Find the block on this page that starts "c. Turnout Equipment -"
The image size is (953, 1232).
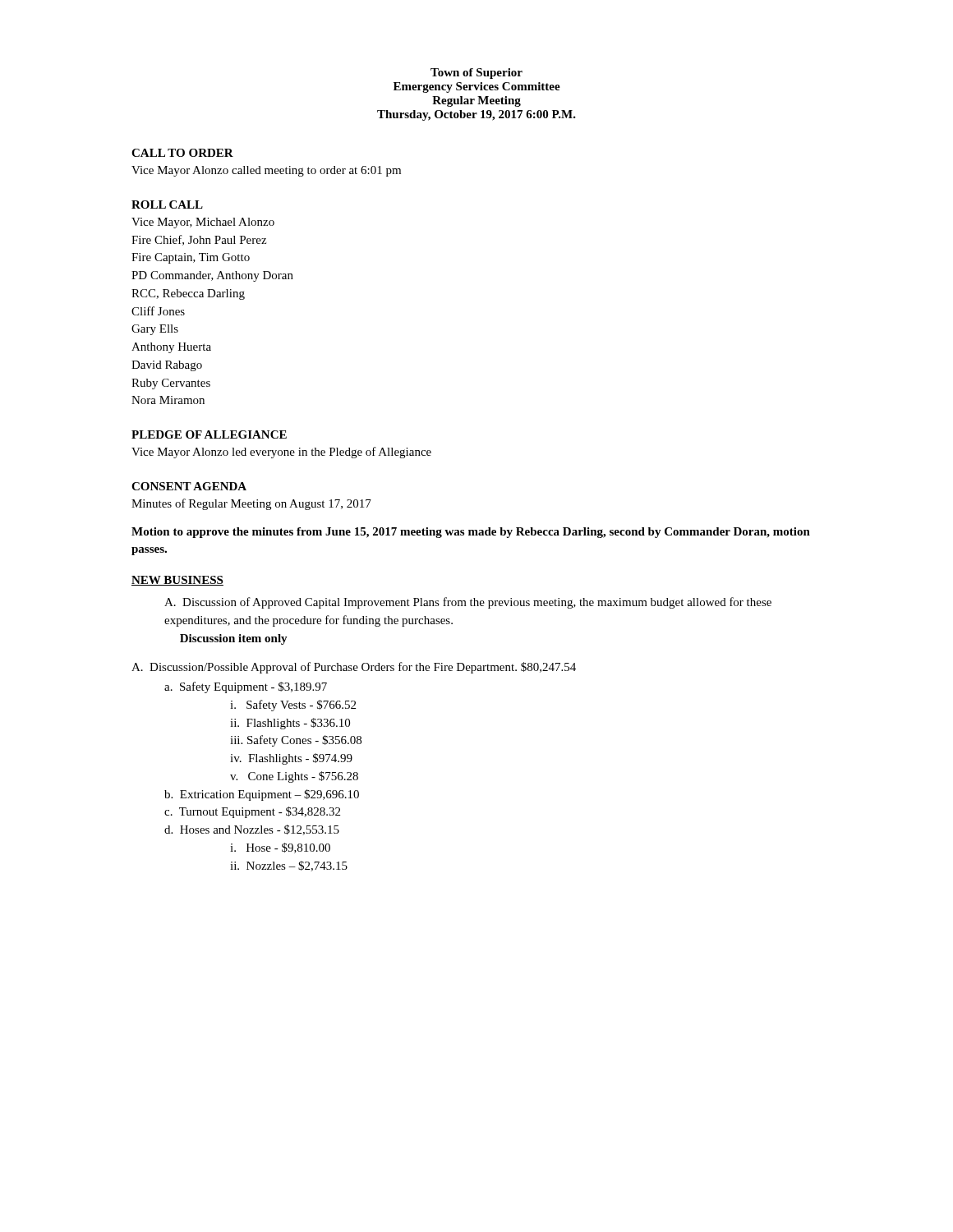(253, 812)
